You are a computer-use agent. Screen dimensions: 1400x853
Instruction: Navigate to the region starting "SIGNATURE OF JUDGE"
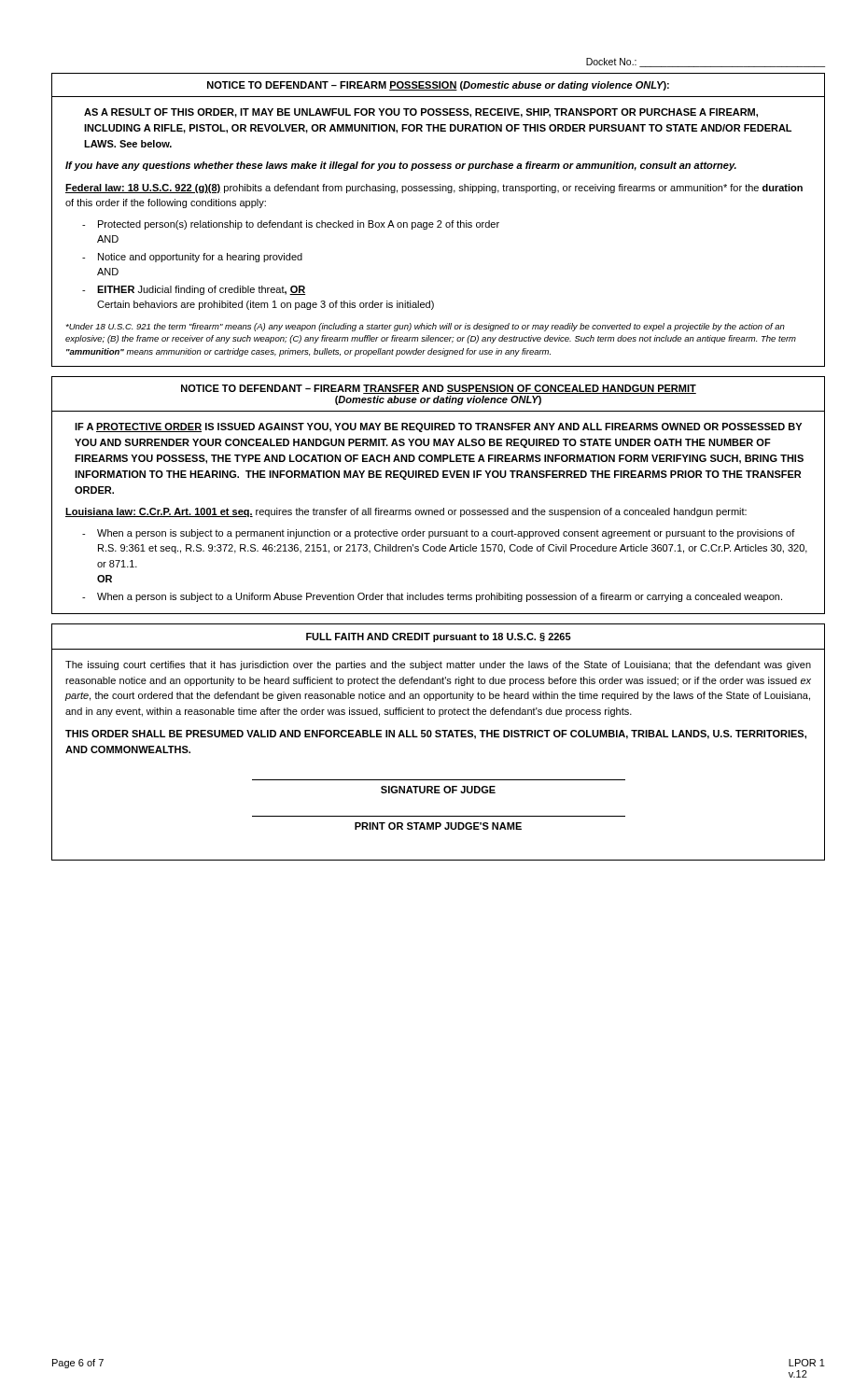coord(438,790)
